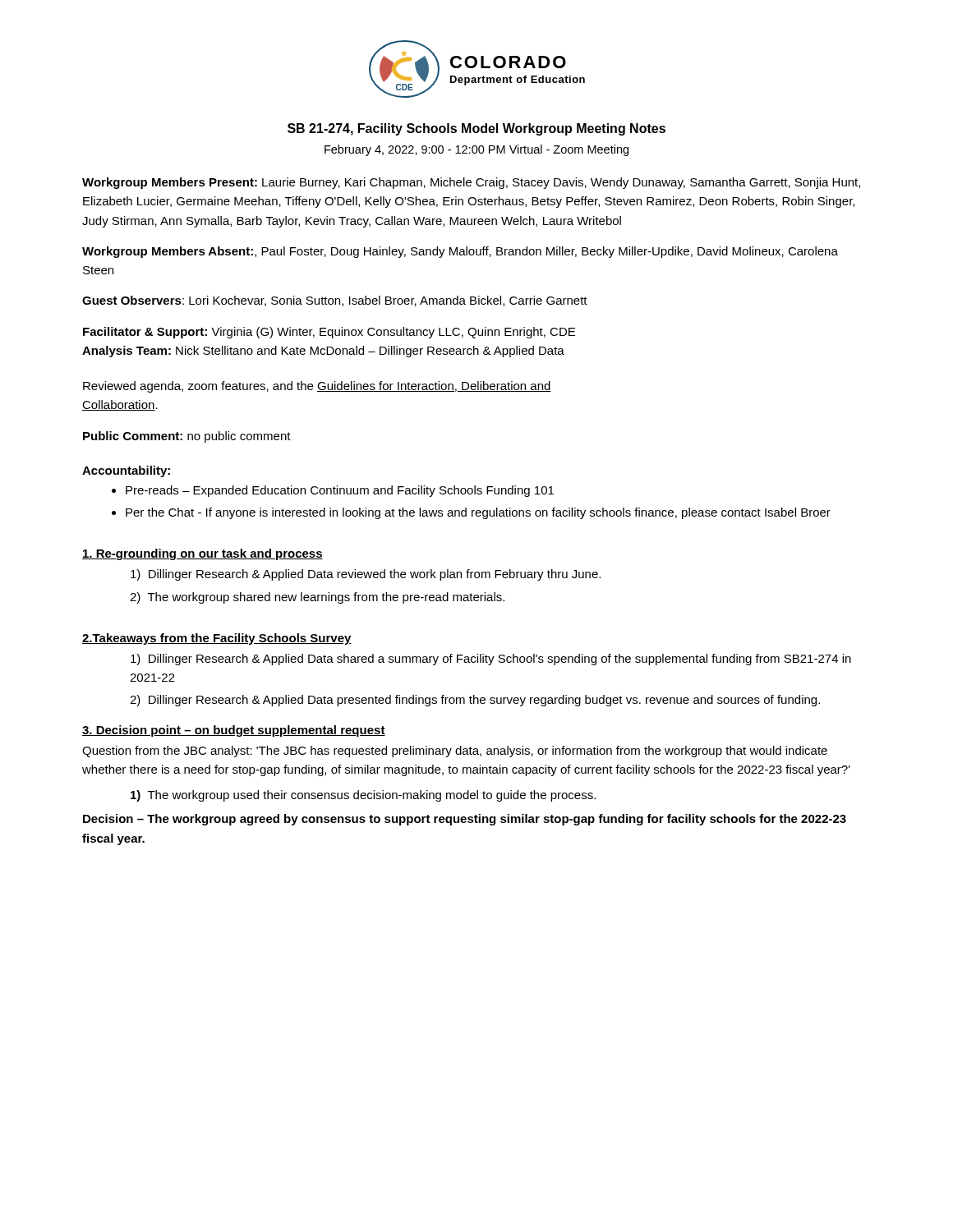Select the region starting "Per the Chat - If anyone is"
953x1232 pixels.
pyautogui.click(x=489, y=512)
